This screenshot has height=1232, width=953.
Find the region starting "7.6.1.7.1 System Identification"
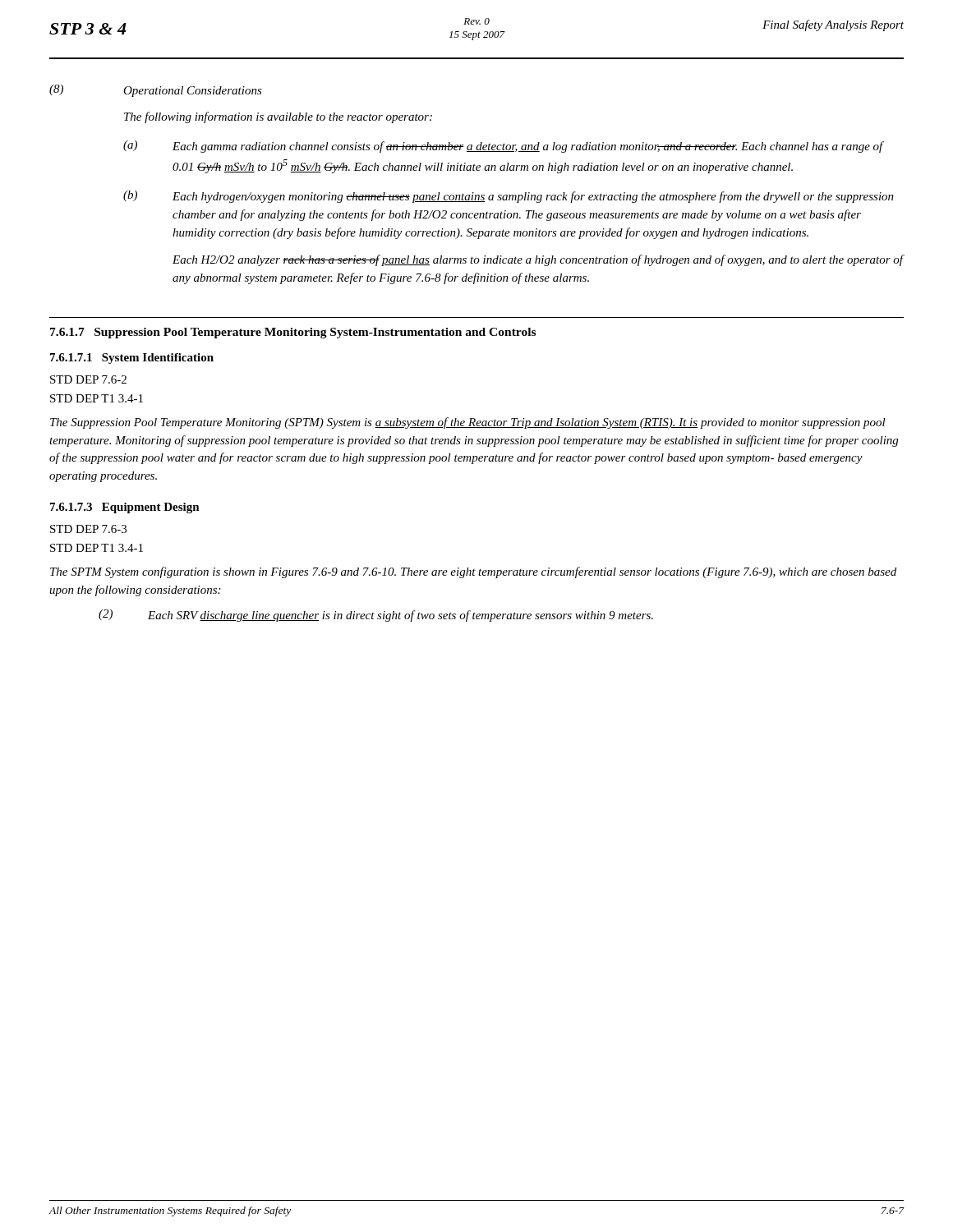pos(131,357)
